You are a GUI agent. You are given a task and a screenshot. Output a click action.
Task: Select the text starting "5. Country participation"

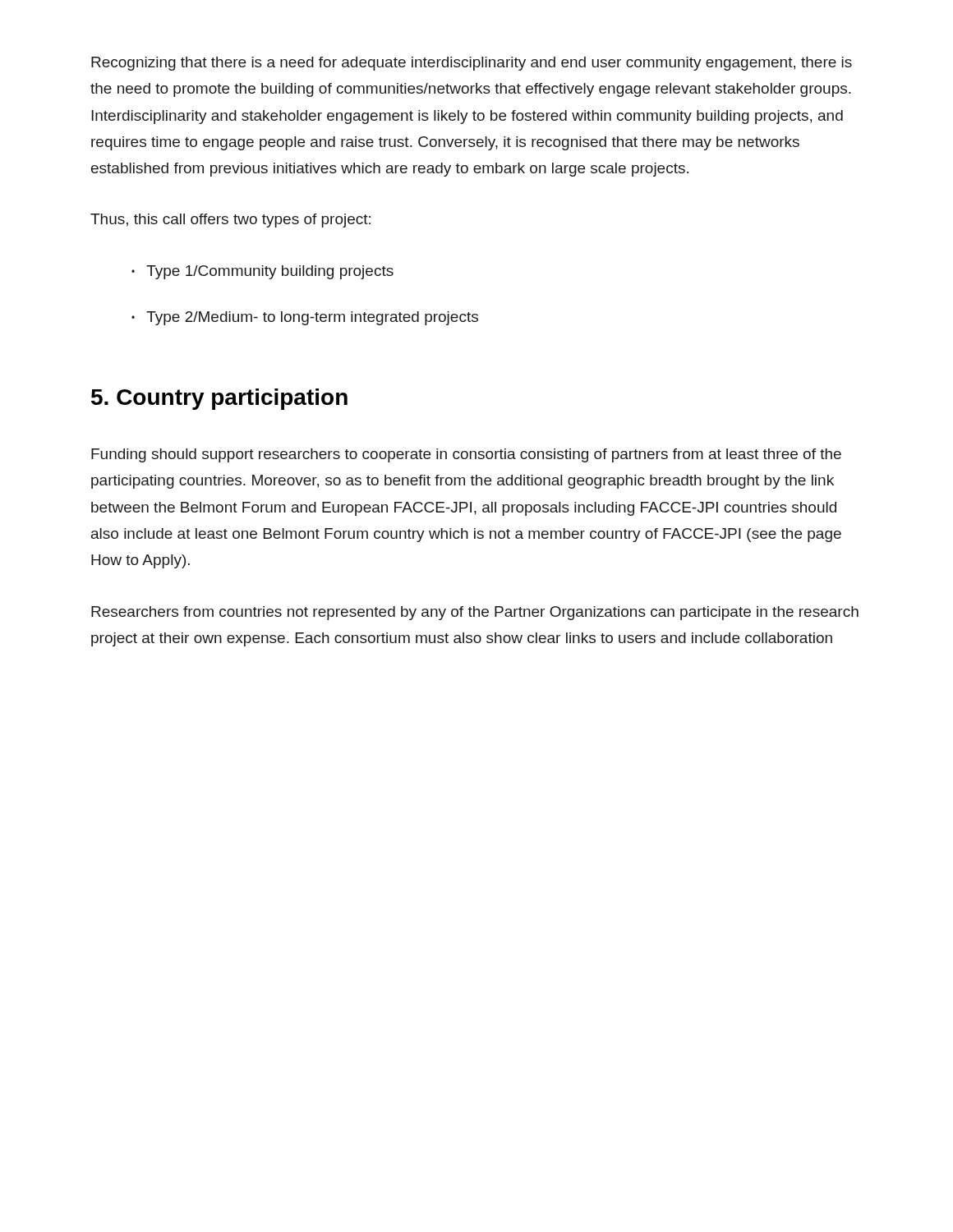pyautogui.click(x=219, y=397)
